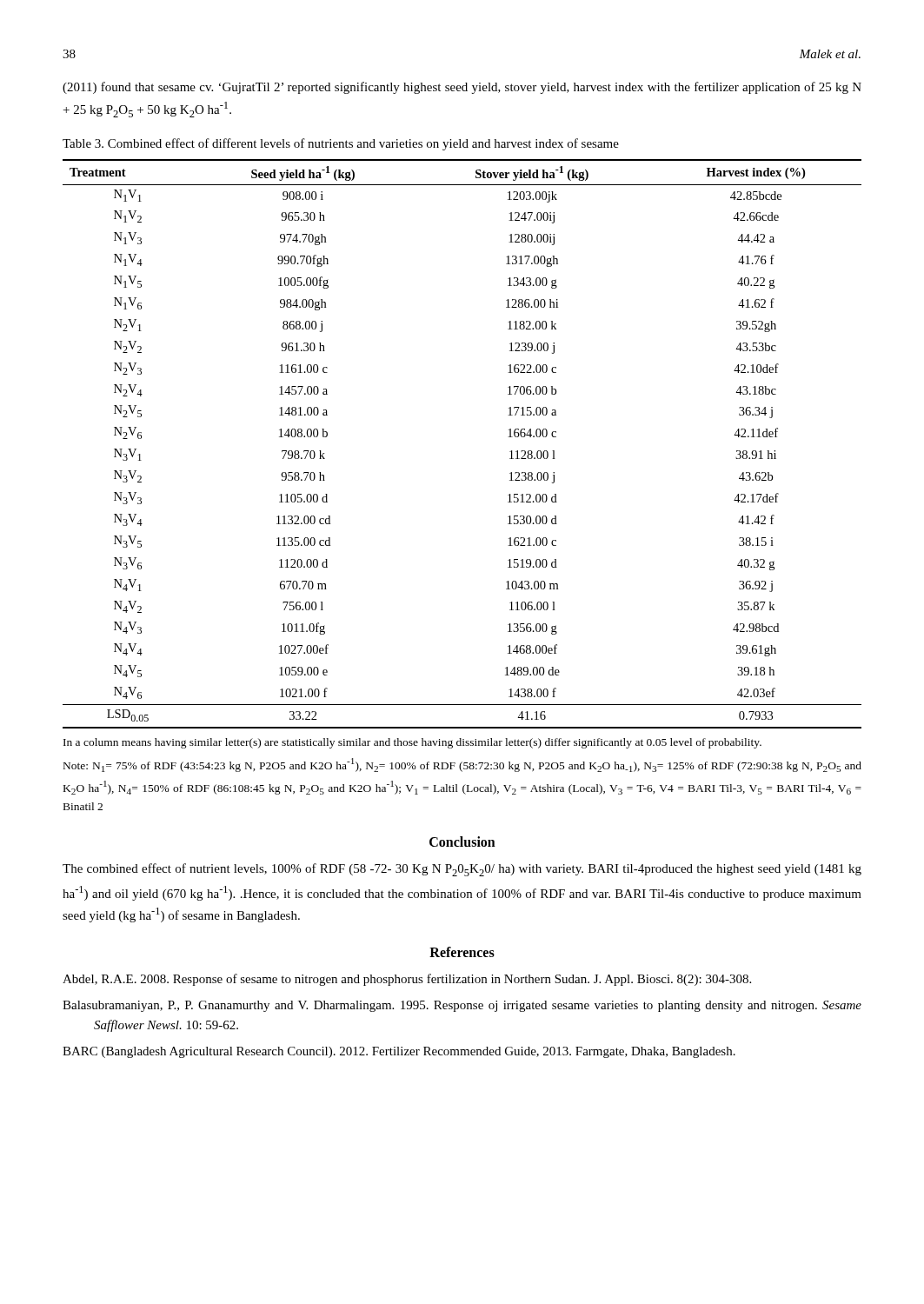
Task: Select the table that reads "N 2 V 5"
Action: 462,444
